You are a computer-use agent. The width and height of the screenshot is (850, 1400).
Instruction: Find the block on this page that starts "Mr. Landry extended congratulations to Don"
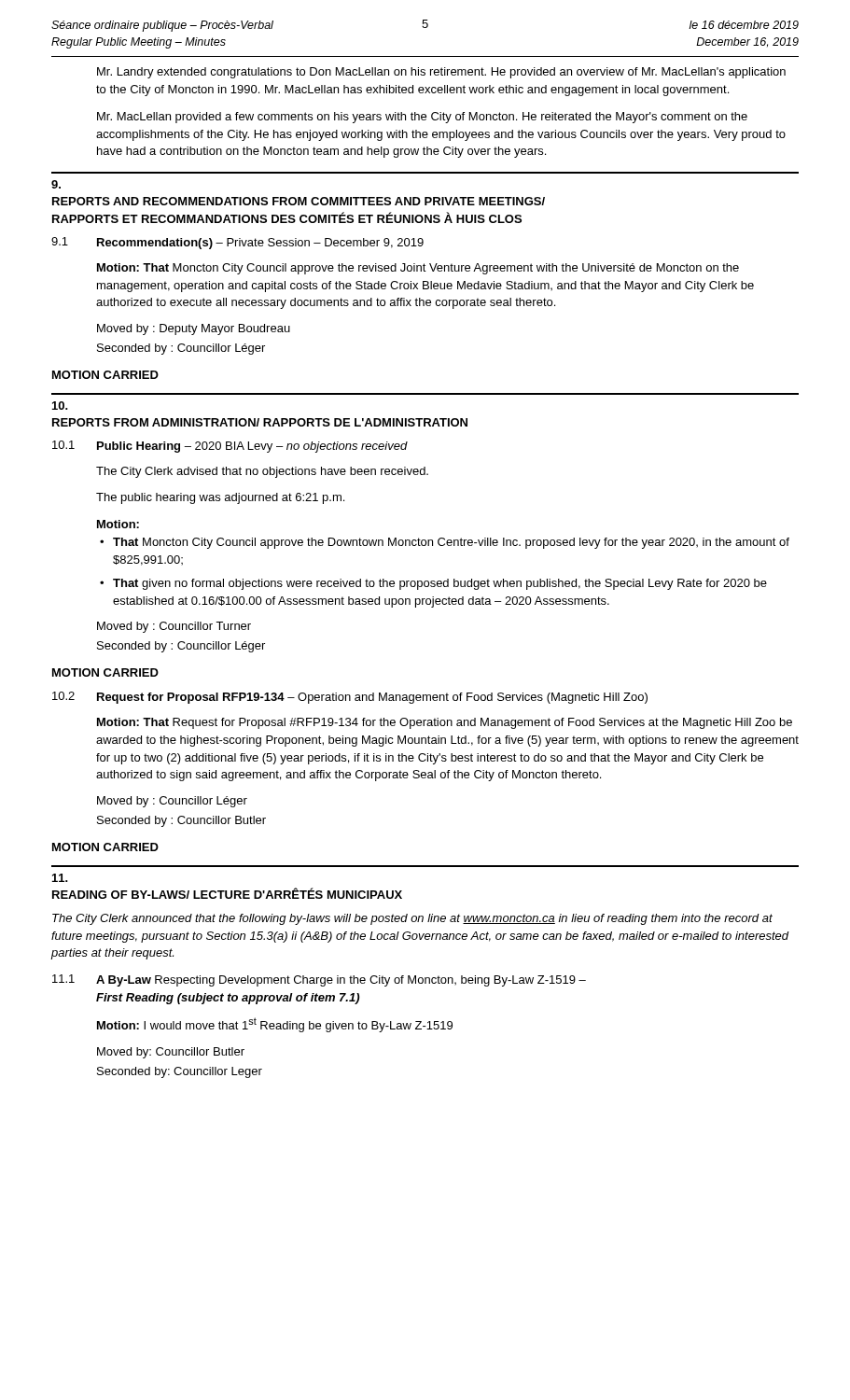[x=441, y=80]
